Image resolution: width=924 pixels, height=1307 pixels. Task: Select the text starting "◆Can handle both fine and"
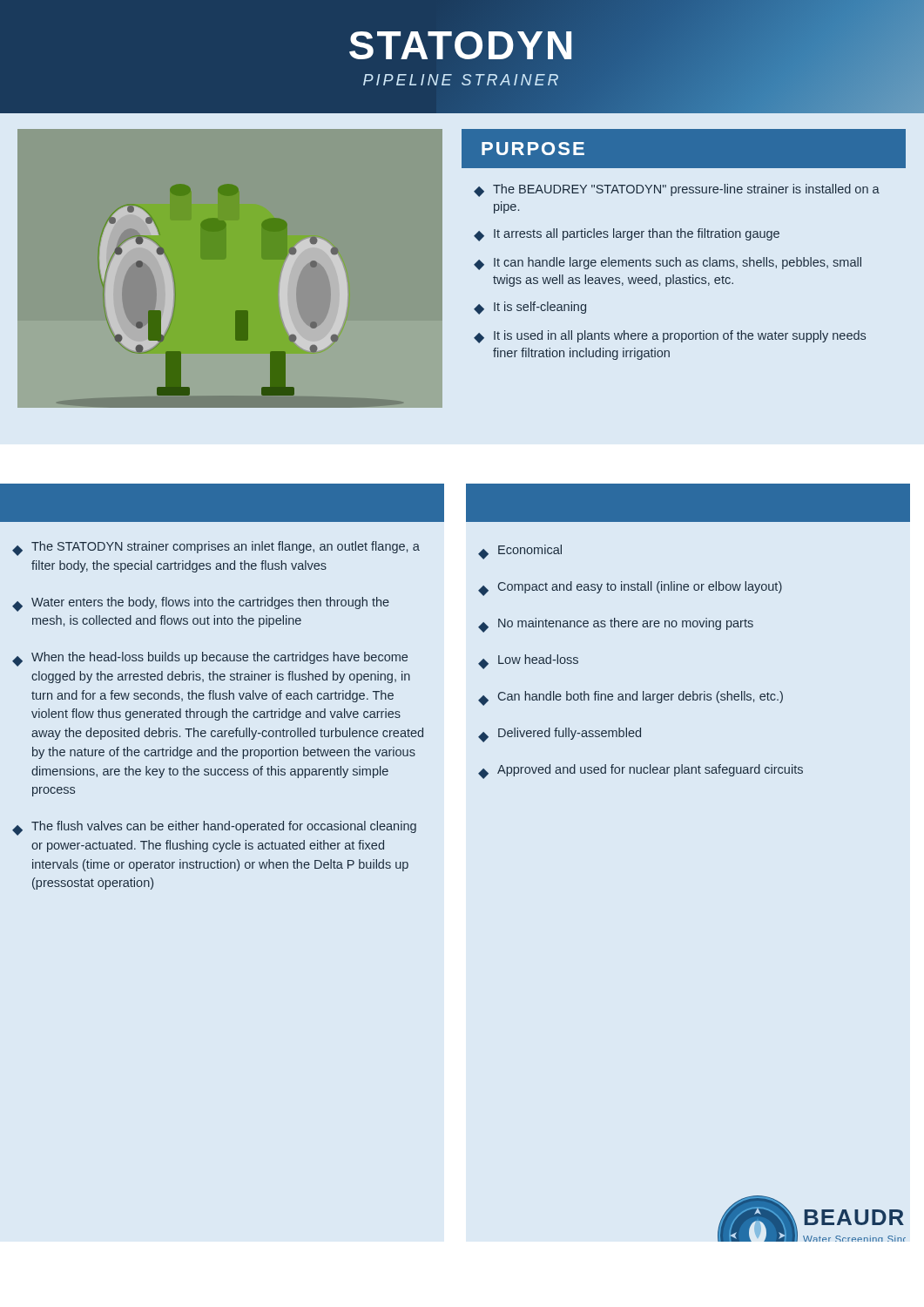coord(631,699)
